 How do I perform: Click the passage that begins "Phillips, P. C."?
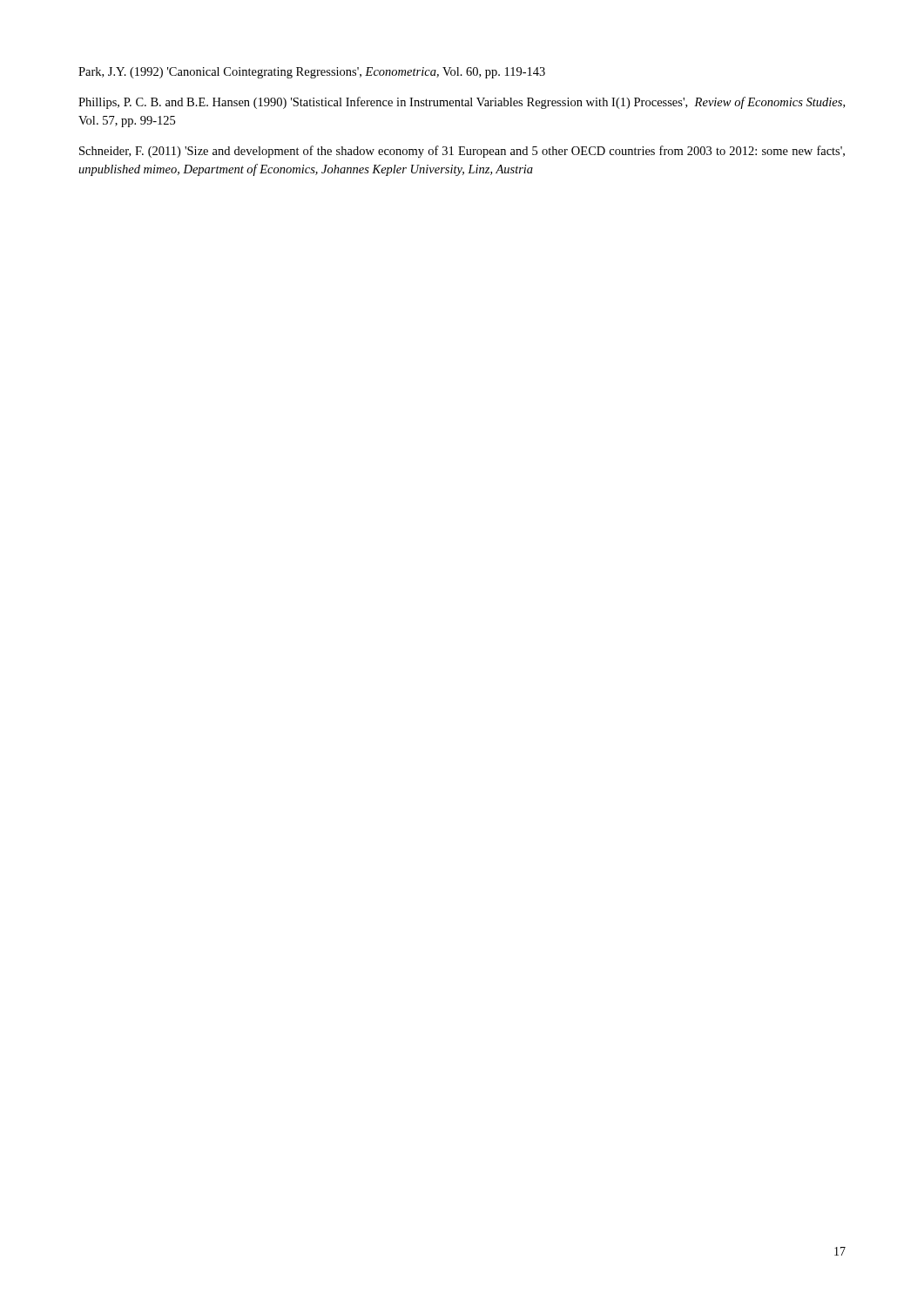coord(462,111)
